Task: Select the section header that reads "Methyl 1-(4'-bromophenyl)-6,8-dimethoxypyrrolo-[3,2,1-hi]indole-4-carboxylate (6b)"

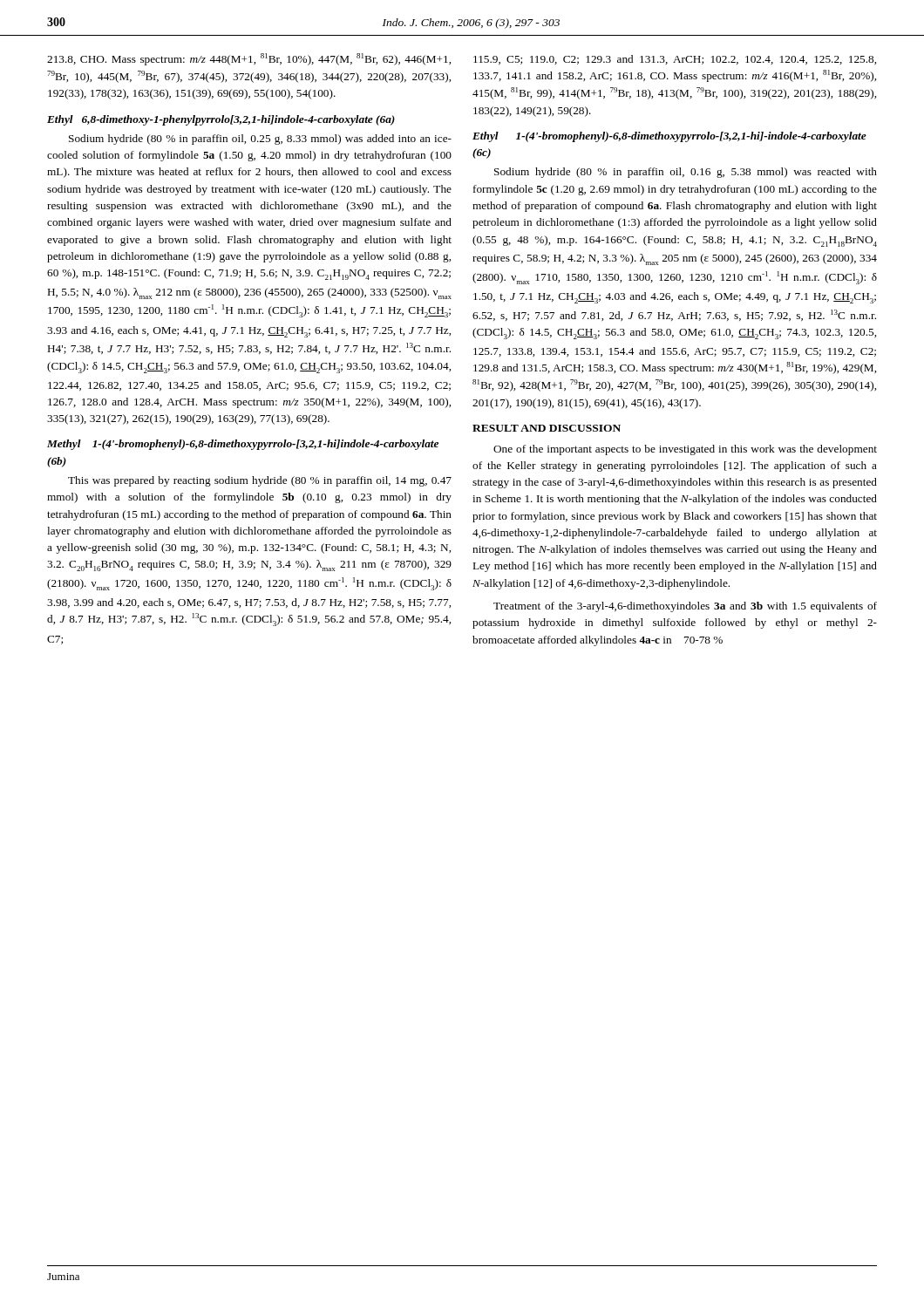Action: [243, 452]
